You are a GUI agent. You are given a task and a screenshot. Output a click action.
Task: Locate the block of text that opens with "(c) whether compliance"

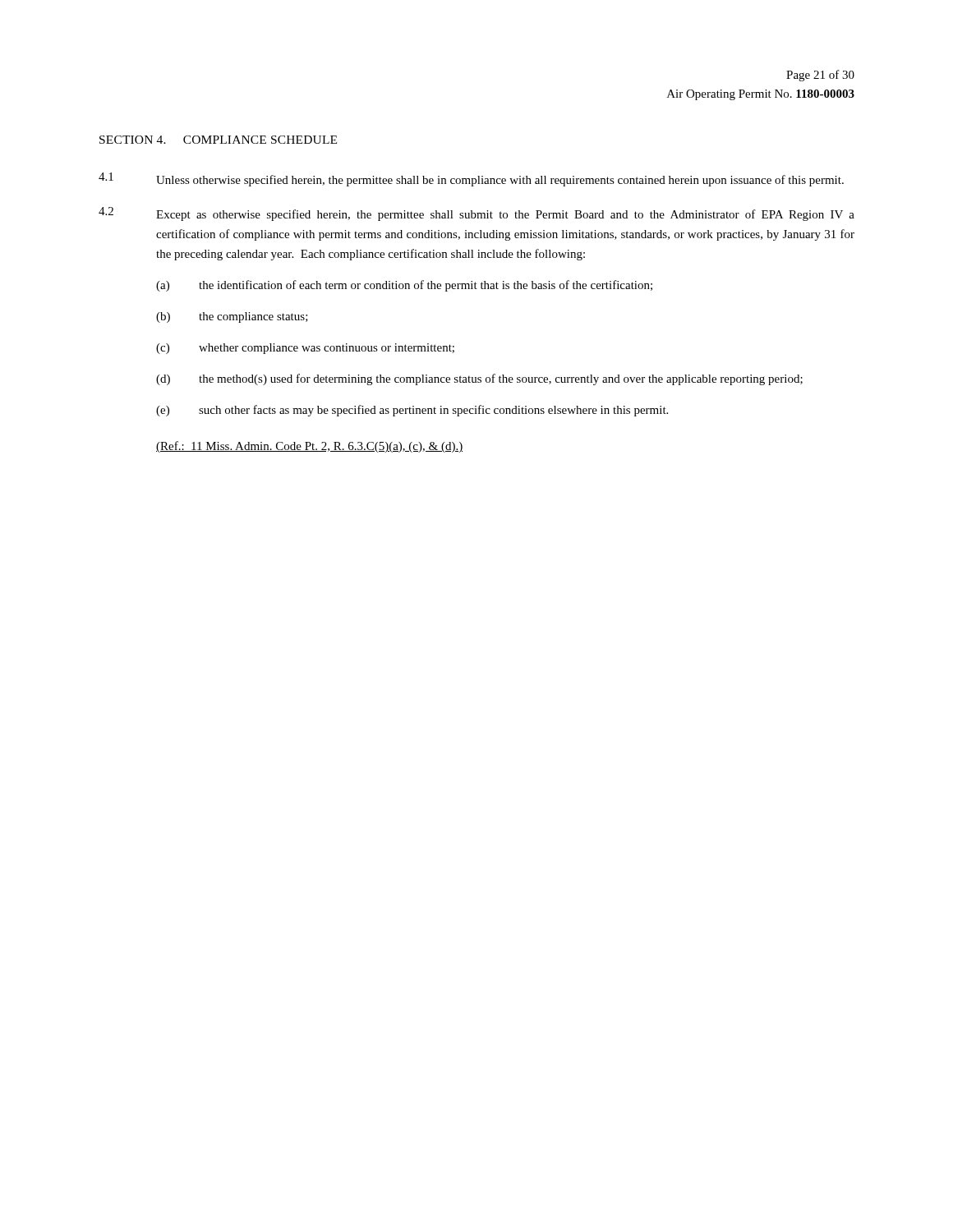(305, 349)
